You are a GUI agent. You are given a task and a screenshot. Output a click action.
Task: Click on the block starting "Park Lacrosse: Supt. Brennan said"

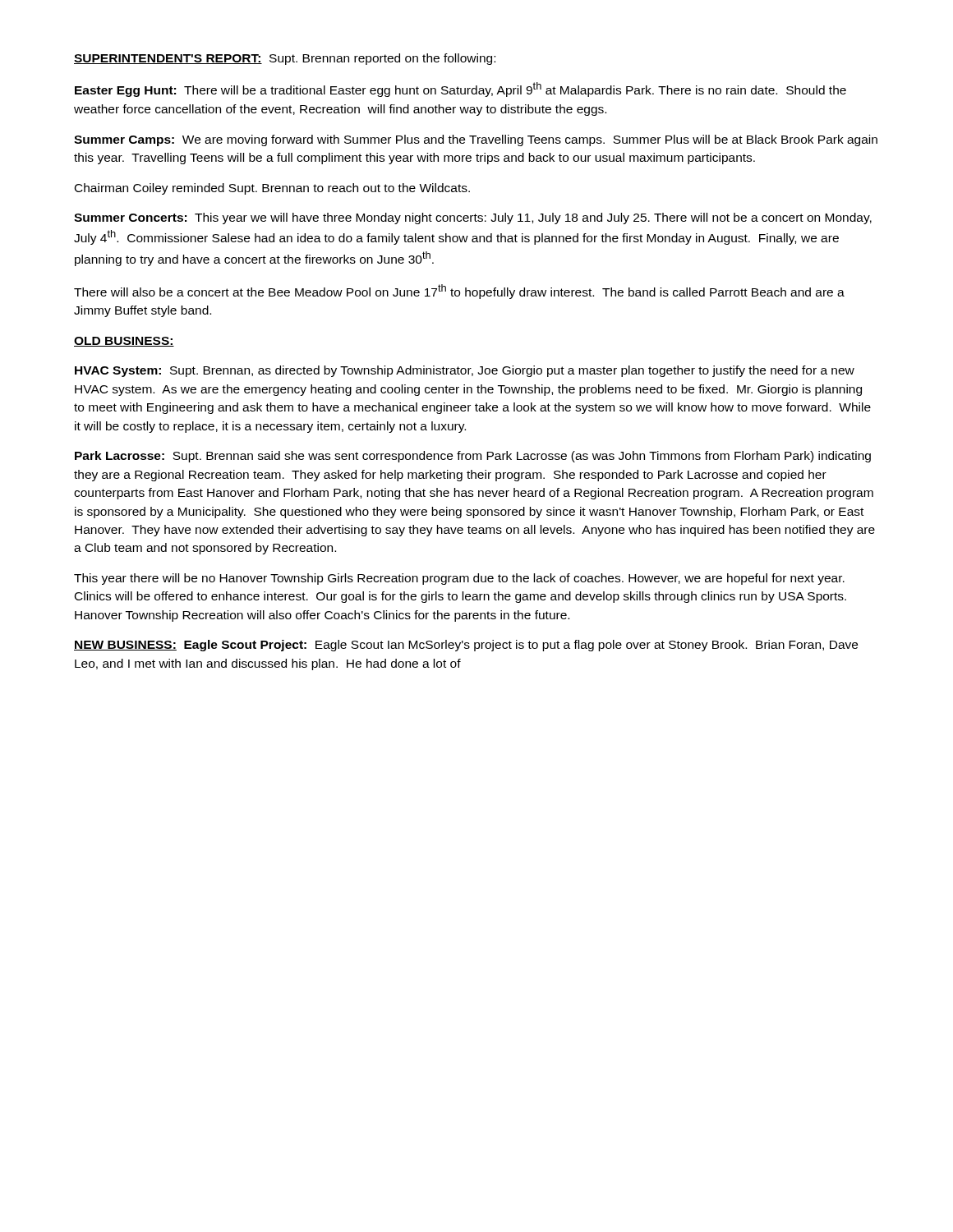[x=474, y=502]
